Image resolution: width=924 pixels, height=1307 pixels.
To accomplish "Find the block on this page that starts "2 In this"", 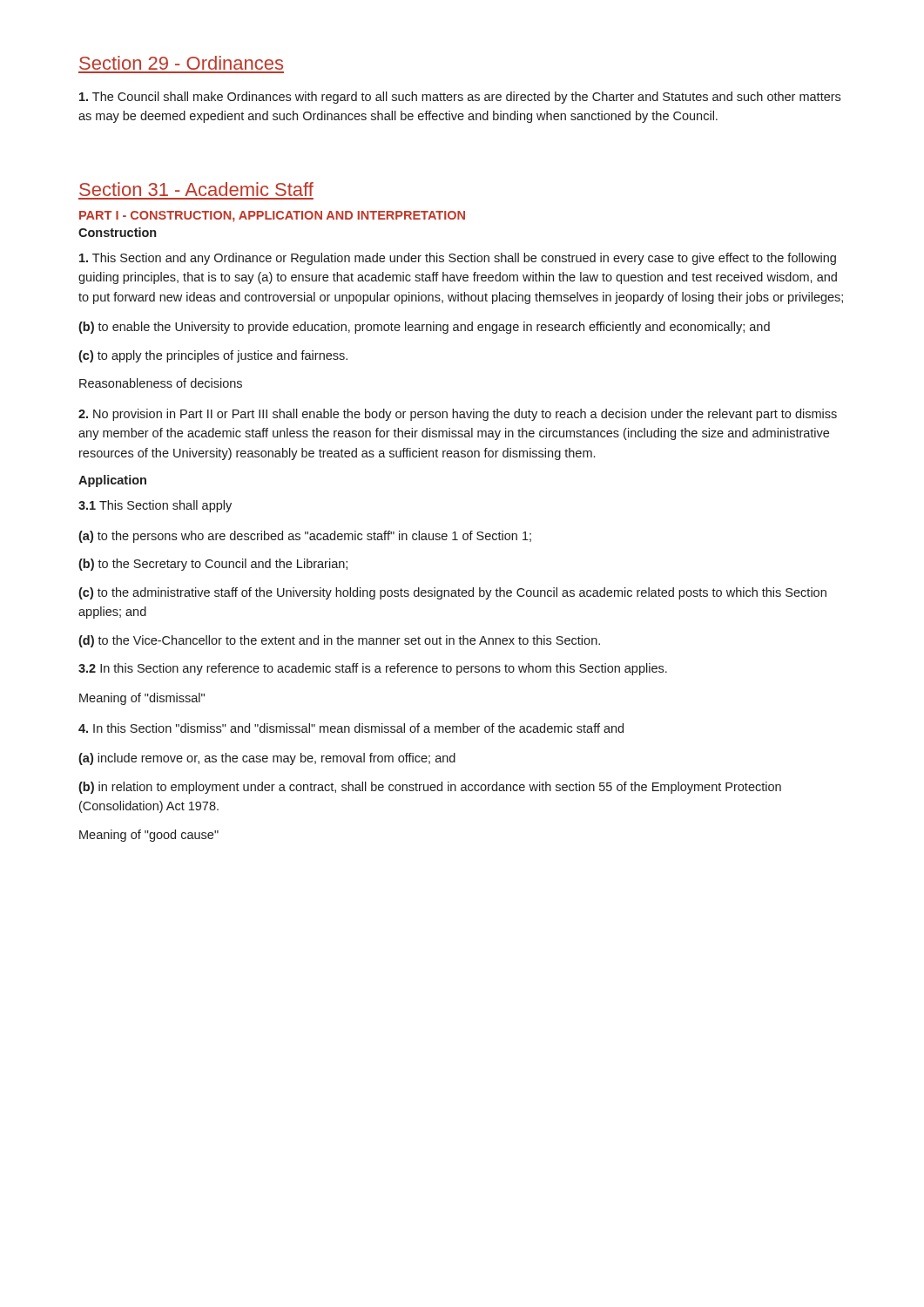I will pos(373,668).
